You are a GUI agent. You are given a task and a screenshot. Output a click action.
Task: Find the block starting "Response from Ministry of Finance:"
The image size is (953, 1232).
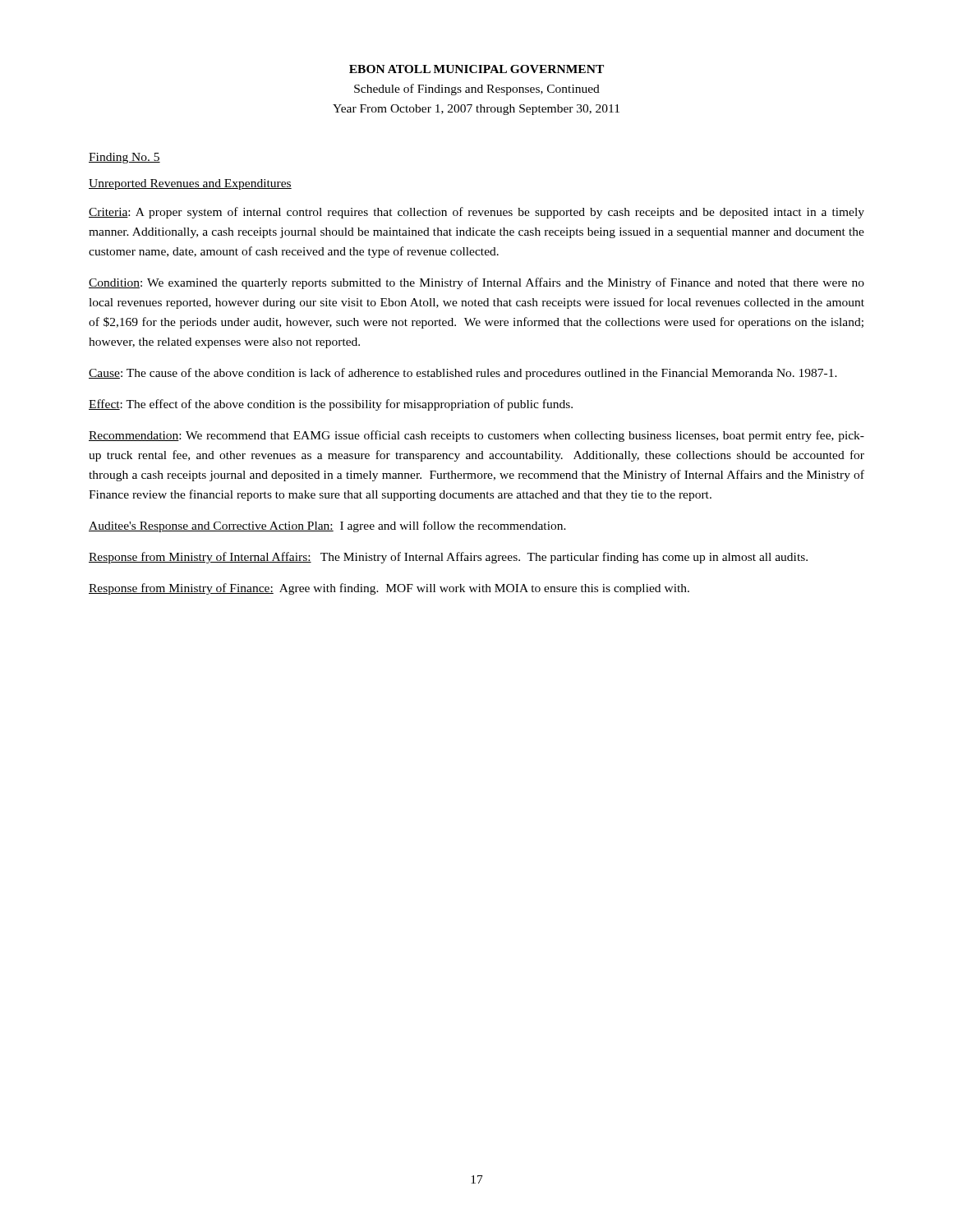pos(476,588)
